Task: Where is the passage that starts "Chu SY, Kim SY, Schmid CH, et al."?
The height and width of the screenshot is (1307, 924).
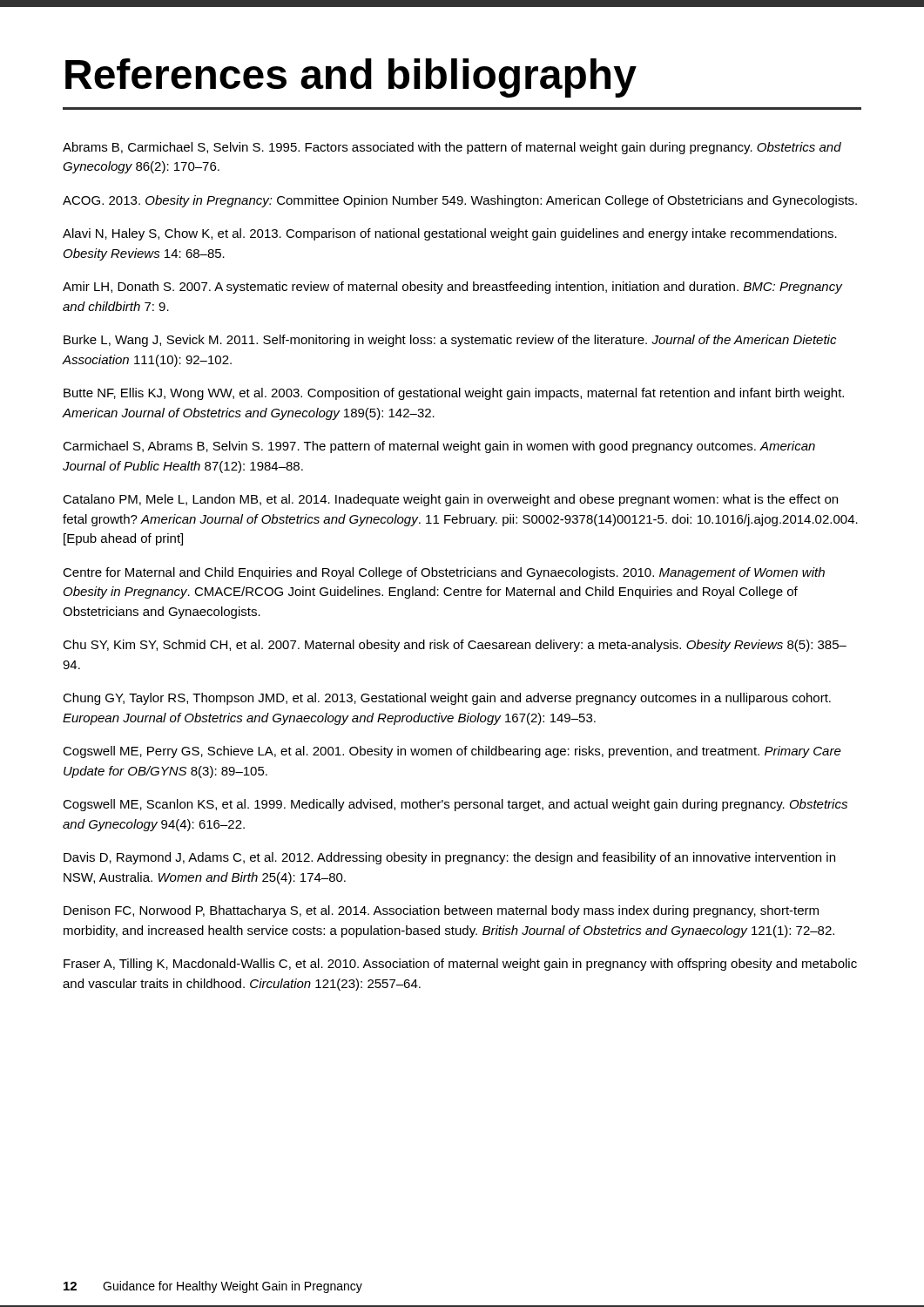Action: (x=455, y=654)
